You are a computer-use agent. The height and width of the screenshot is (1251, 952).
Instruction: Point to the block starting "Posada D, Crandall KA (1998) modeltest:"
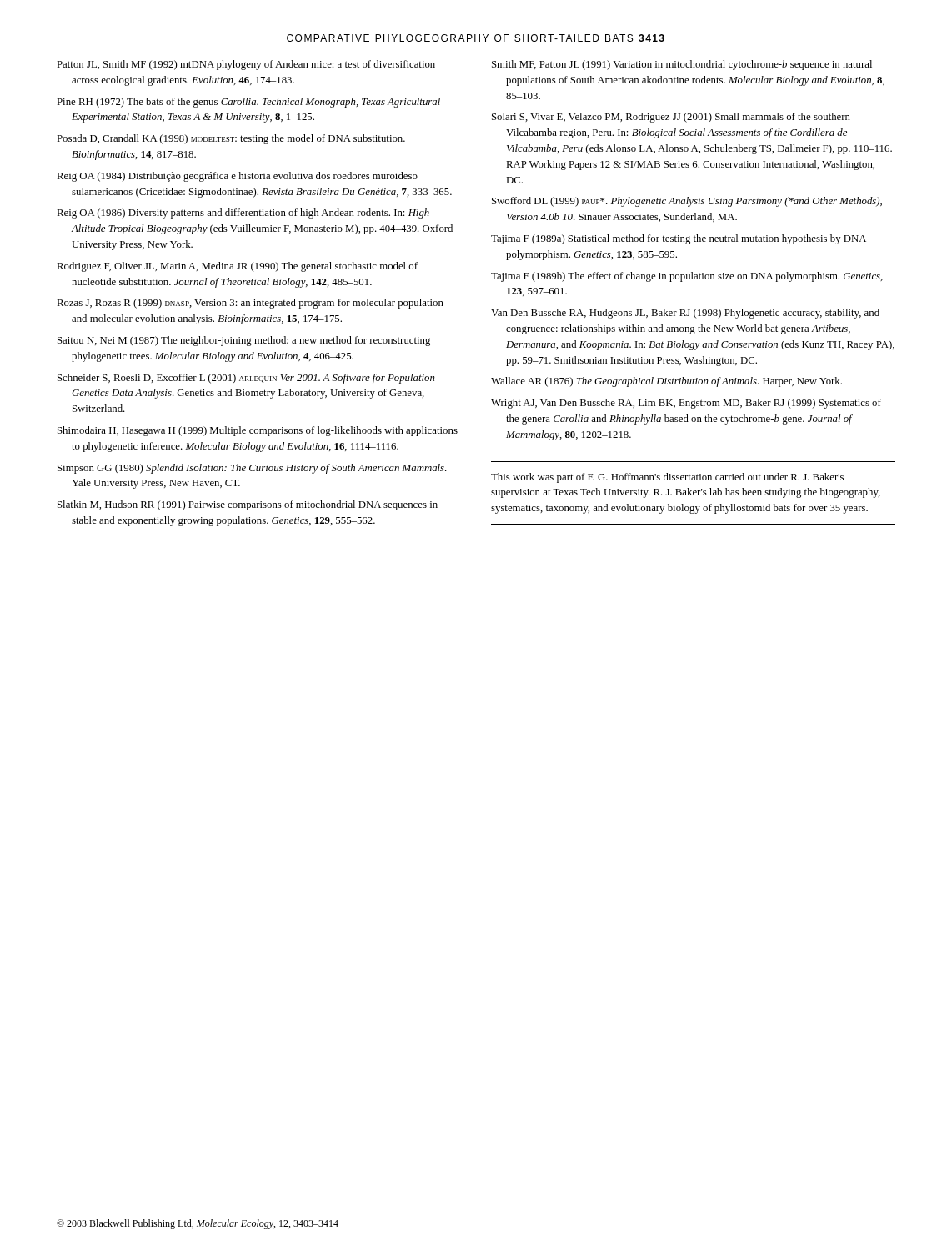(231, 146)
